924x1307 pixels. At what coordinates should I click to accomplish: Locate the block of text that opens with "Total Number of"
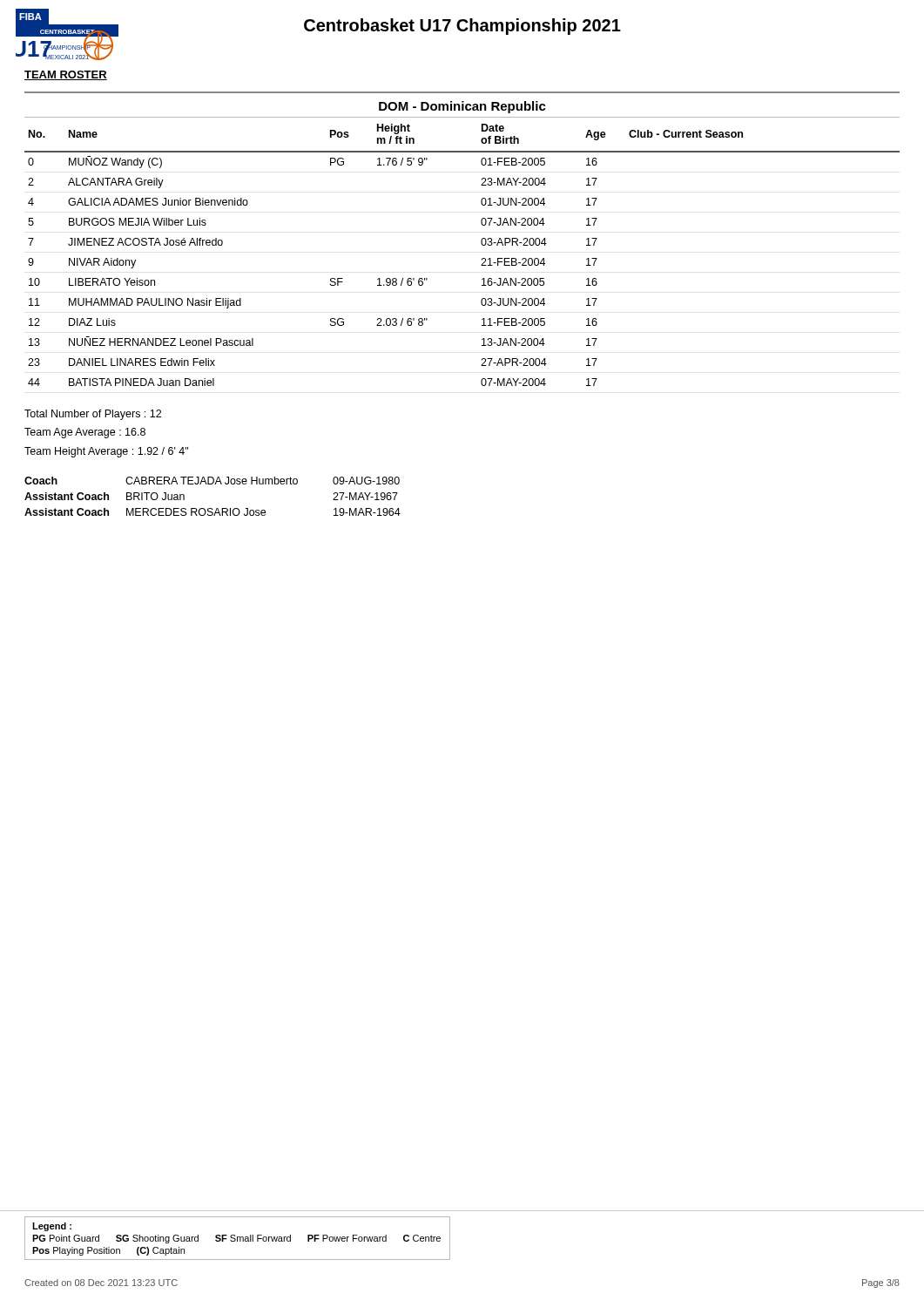click(x=107, y=432)
